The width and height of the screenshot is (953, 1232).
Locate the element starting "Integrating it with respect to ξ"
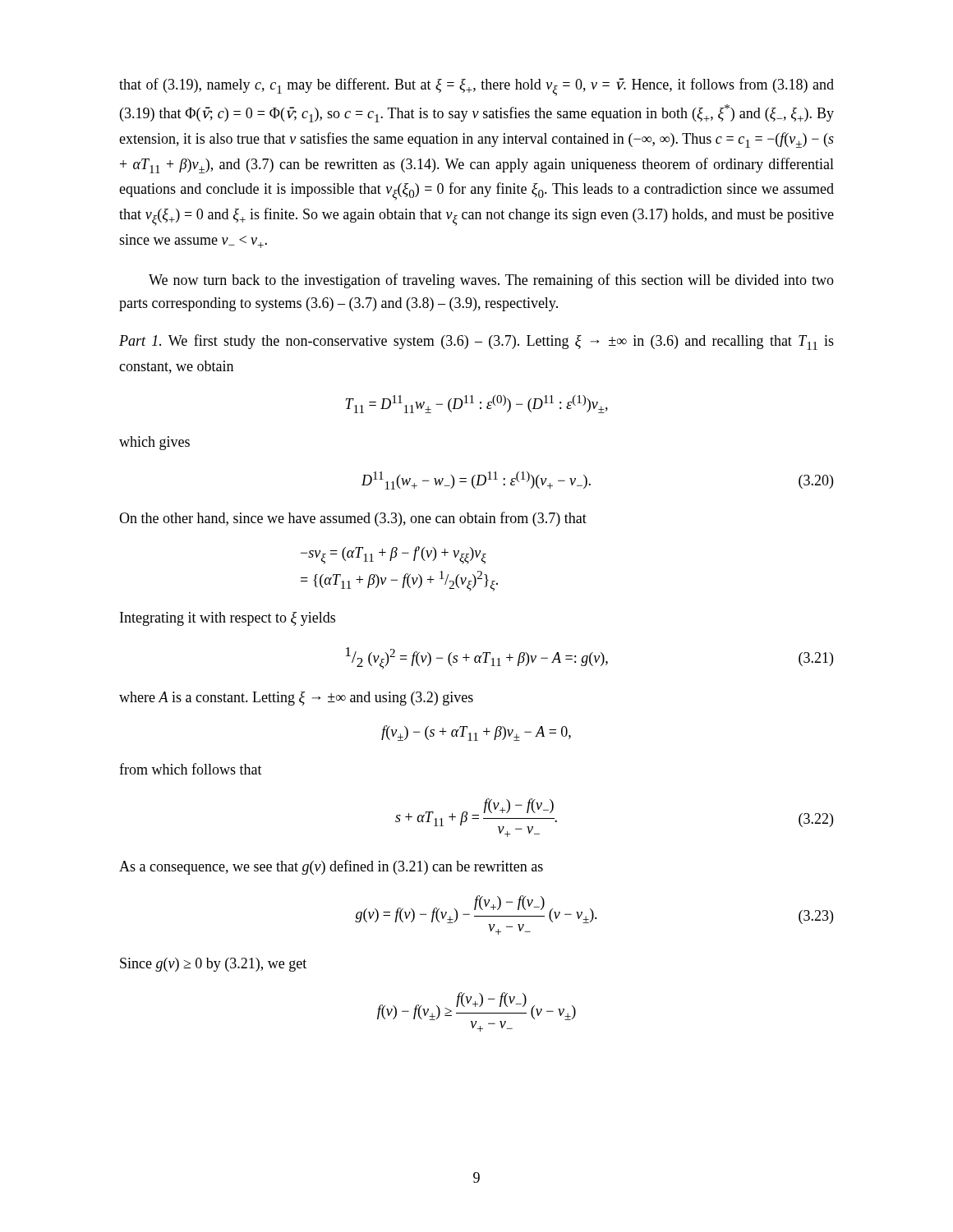227,617
